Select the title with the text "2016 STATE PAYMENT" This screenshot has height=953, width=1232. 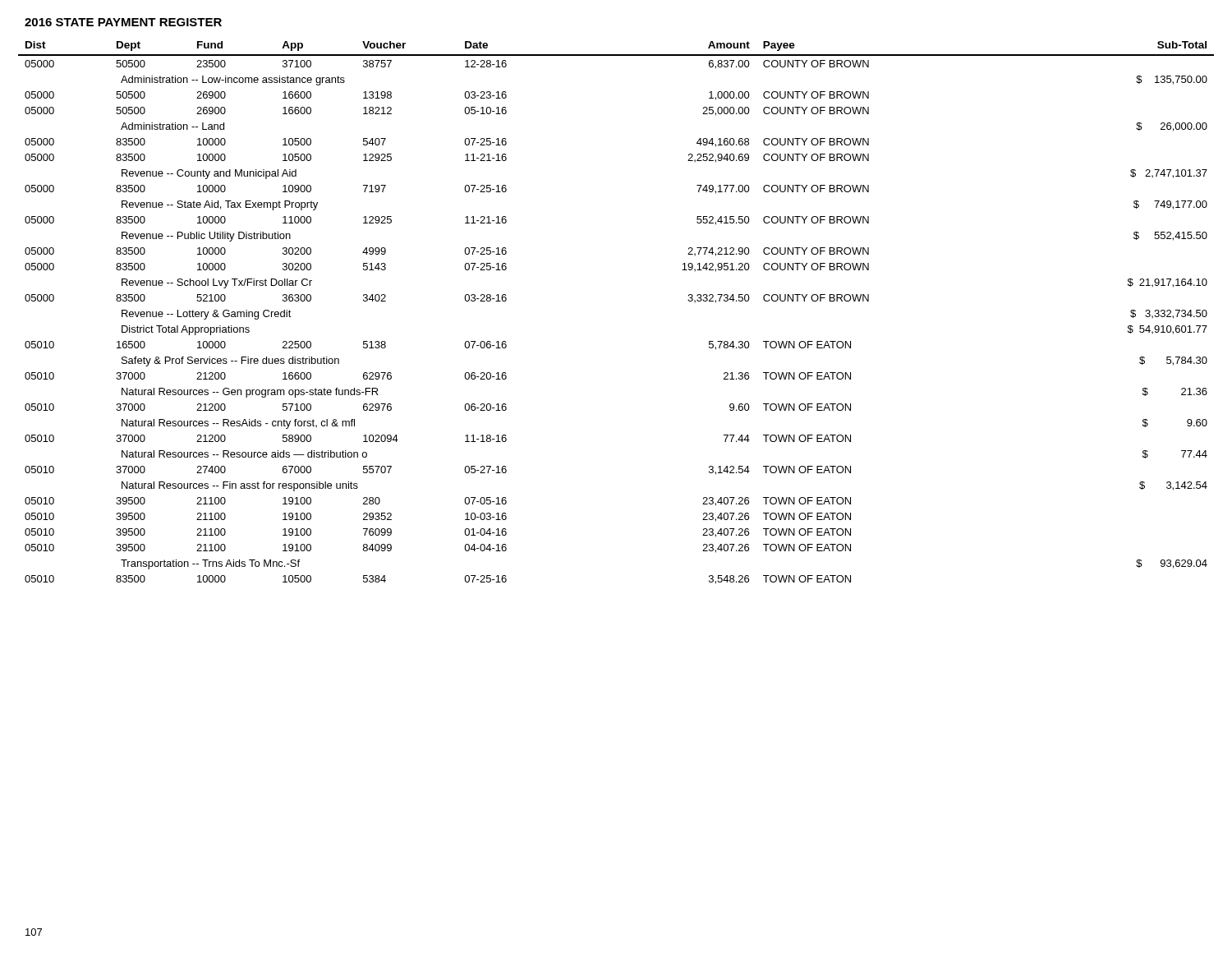point(123,22)
